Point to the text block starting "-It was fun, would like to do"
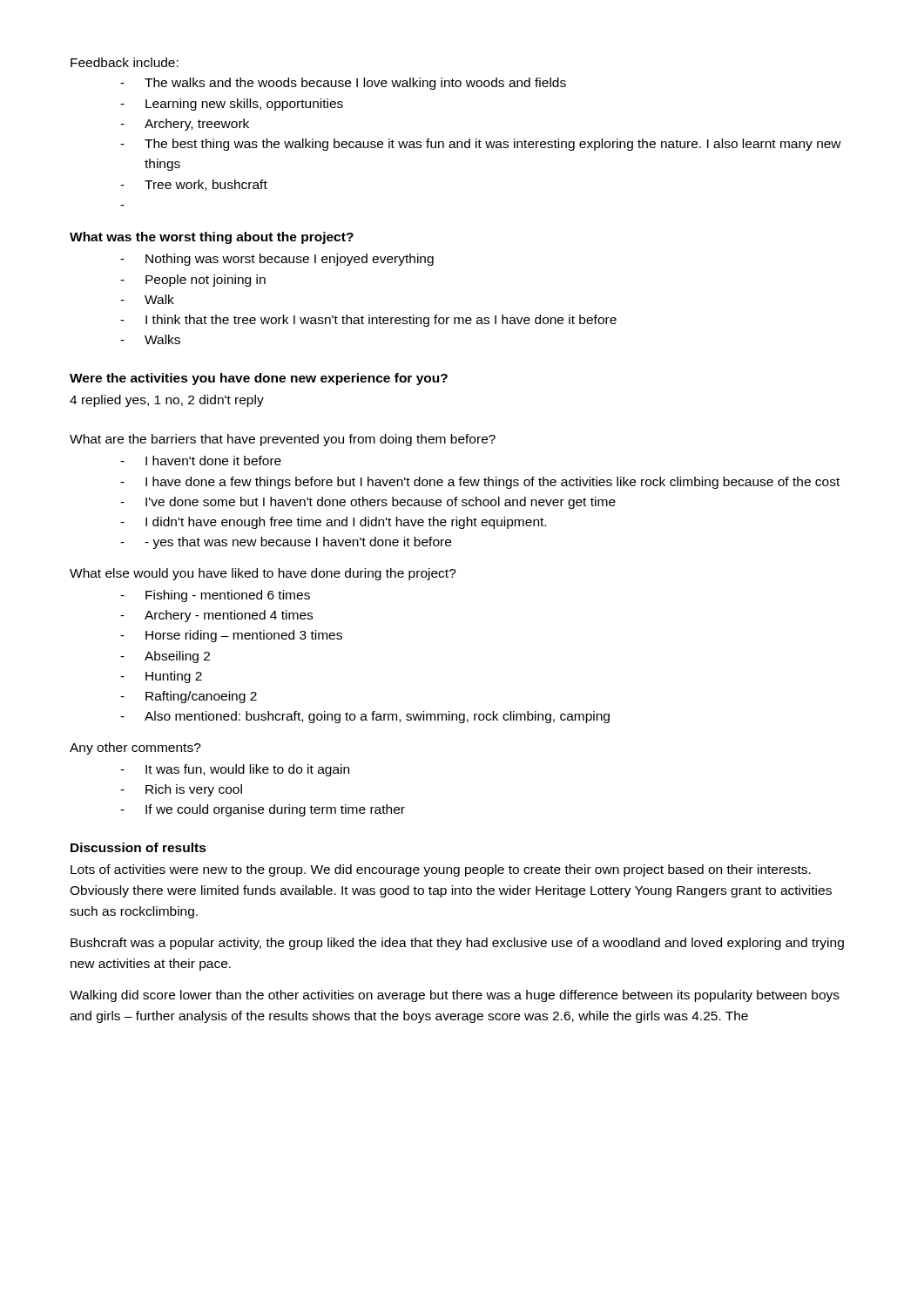The image size is (924, 1307). (x=235, y=770)
